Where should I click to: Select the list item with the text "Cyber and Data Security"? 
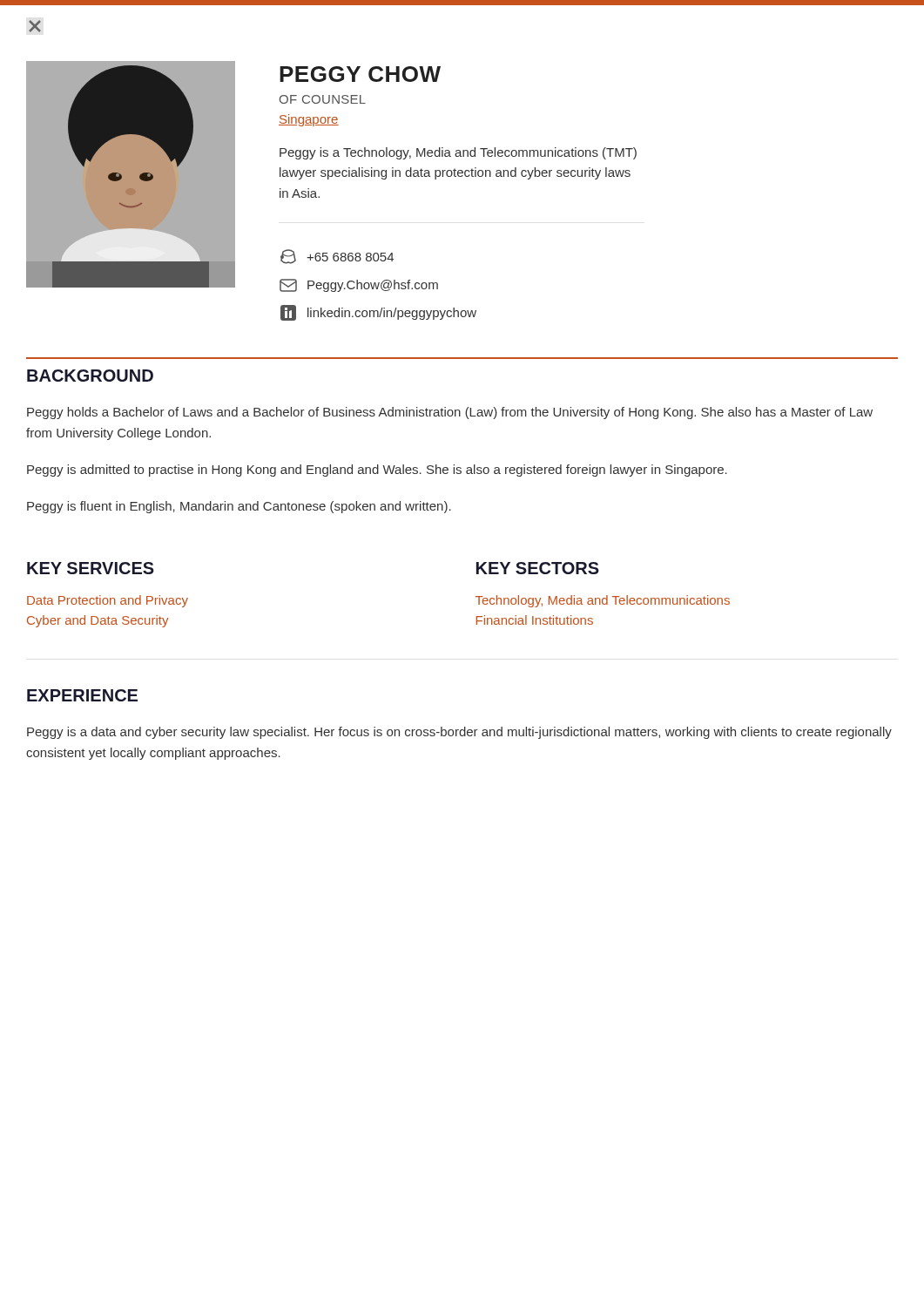click(98, 621)
